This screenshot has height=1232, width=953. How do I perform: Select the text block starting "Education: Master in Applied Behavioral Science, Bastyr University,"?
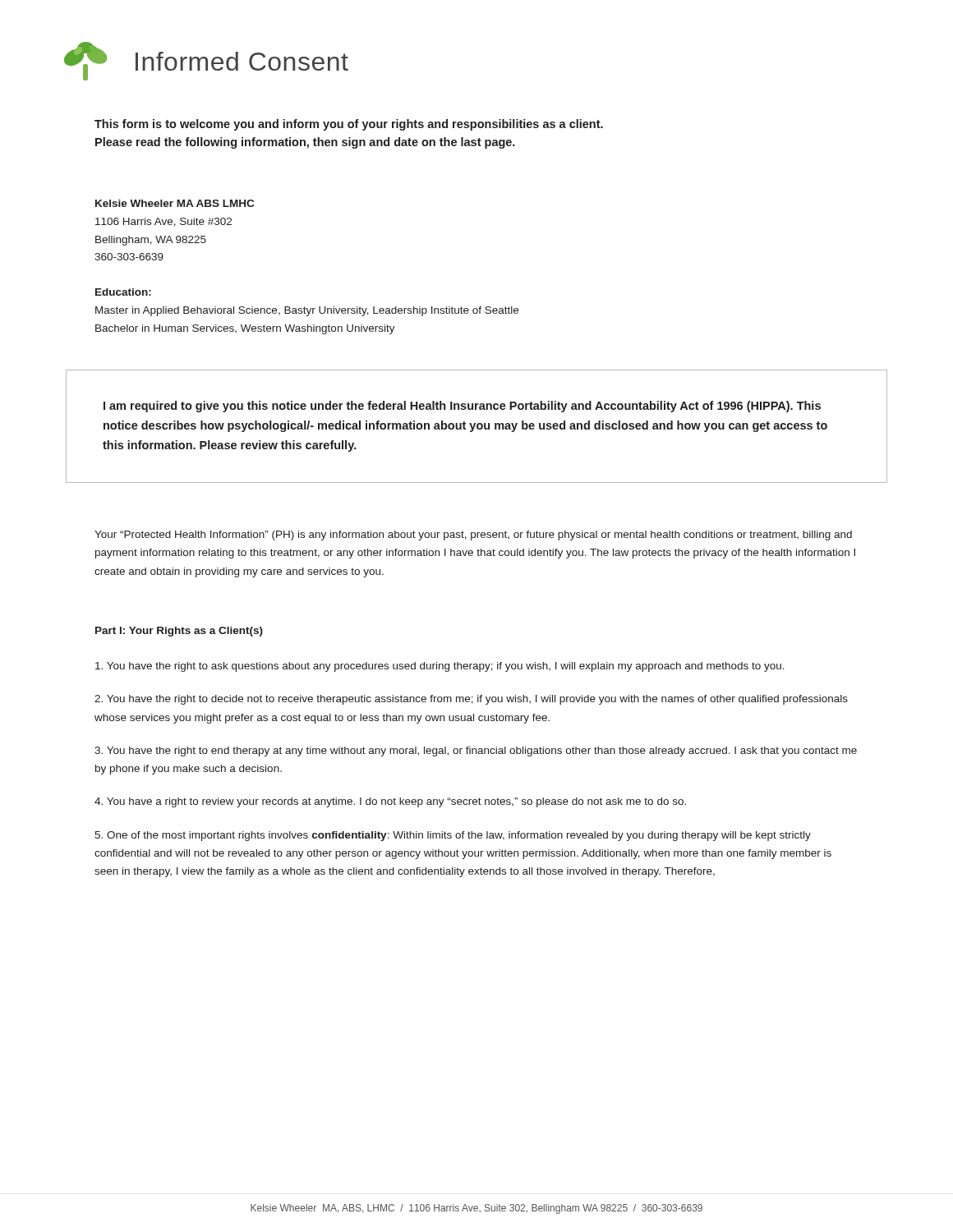tap(307, 311)
